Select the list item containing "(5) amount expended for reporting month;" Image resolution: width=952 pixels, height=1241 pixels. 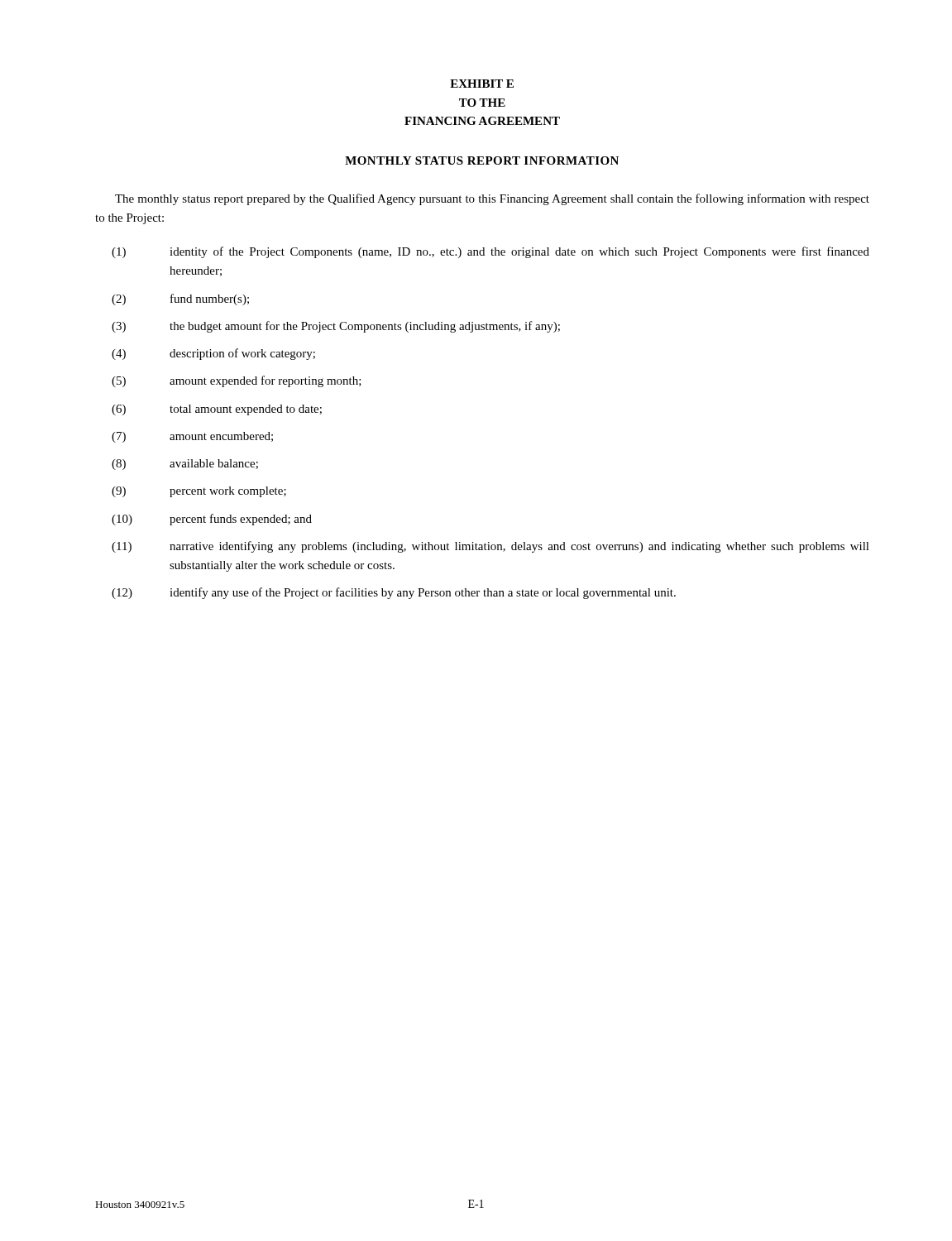click(x=237, y=381)
